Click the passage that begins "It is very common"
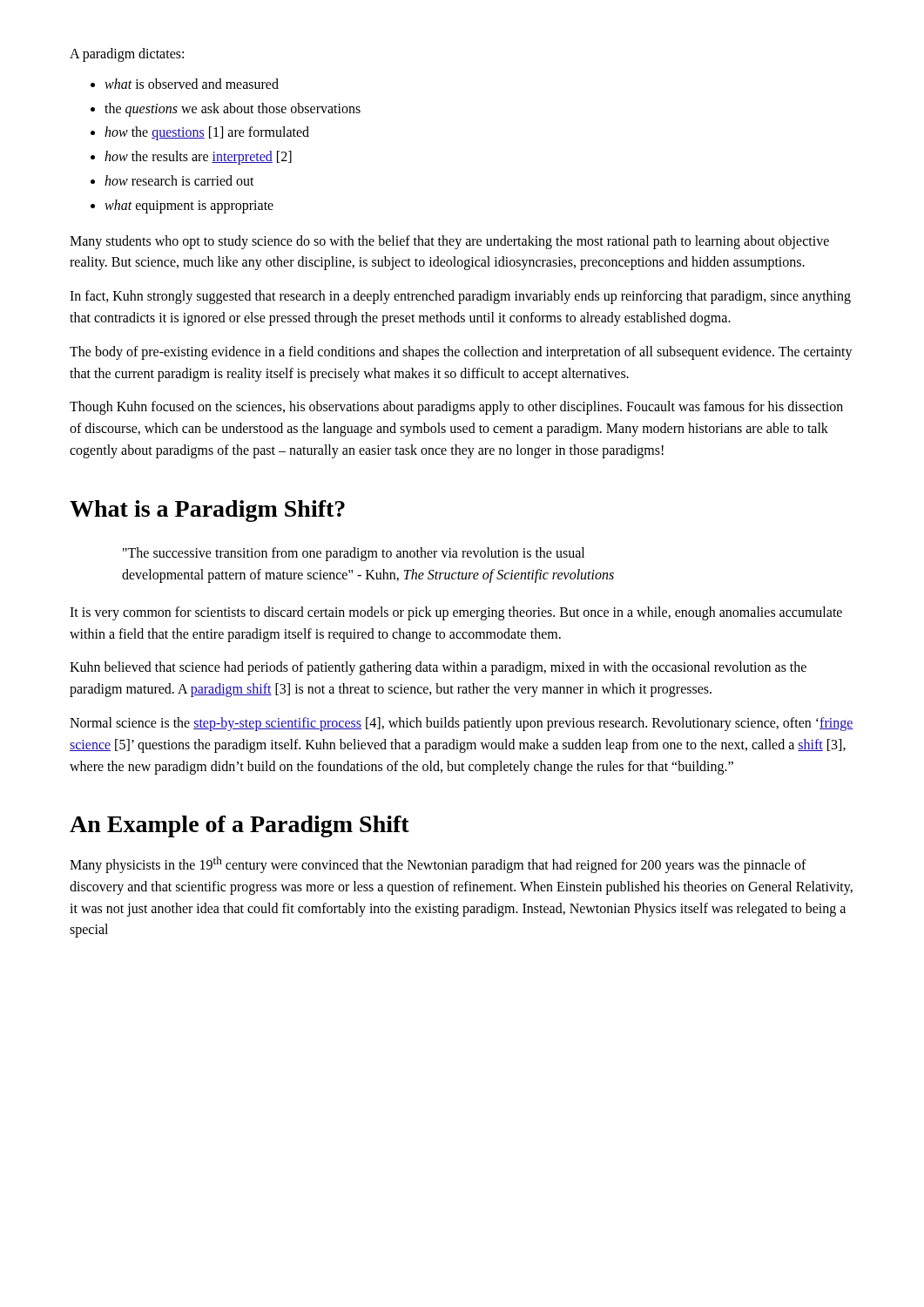Image resolution: width=924 pixels, height=1307 pixels. pyautogui.click(x=462, y=624)
